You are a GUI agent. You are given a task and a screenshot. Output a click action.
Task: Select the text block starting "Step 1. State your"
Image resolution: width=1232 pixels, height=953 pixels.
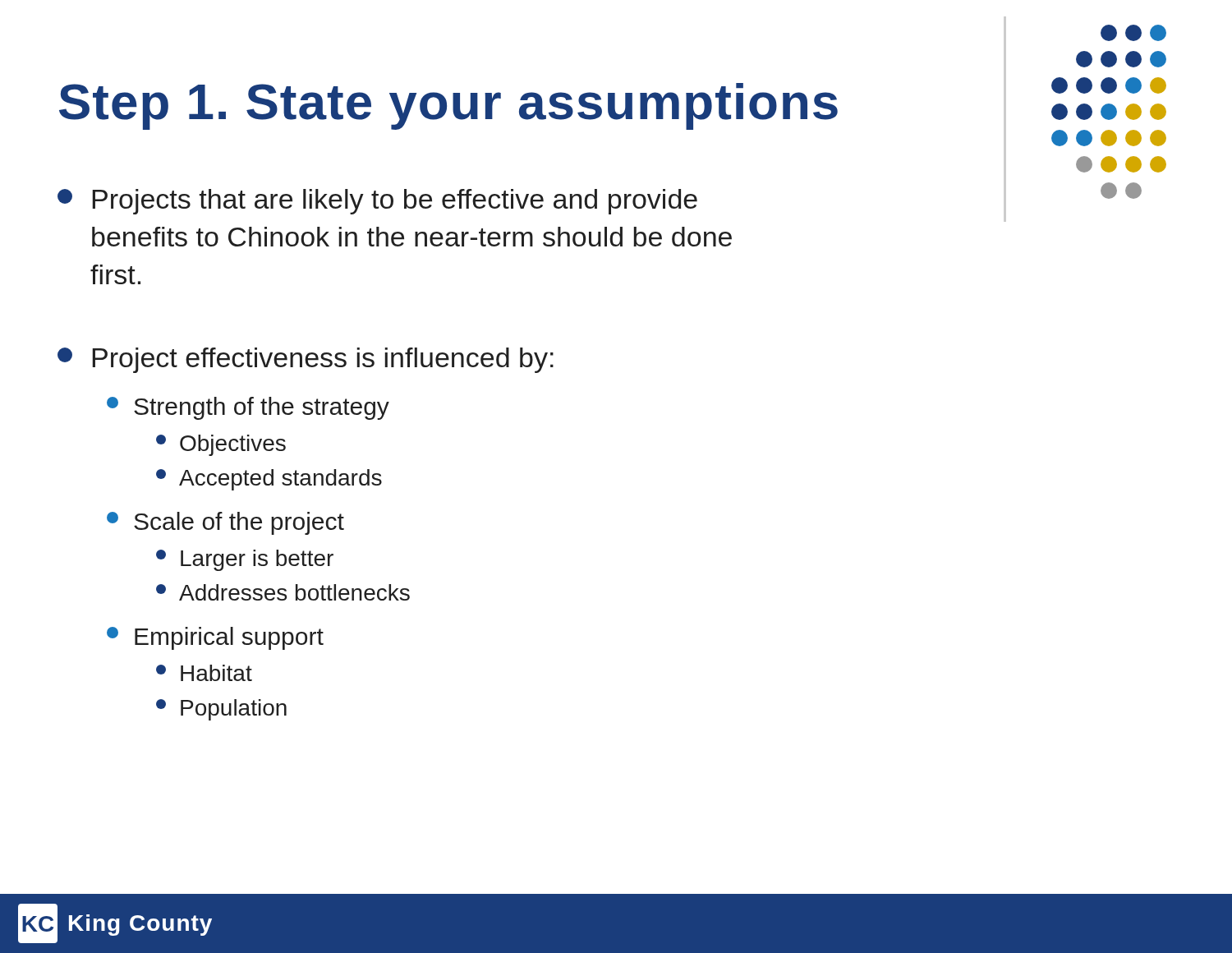(x=449, y=101)
